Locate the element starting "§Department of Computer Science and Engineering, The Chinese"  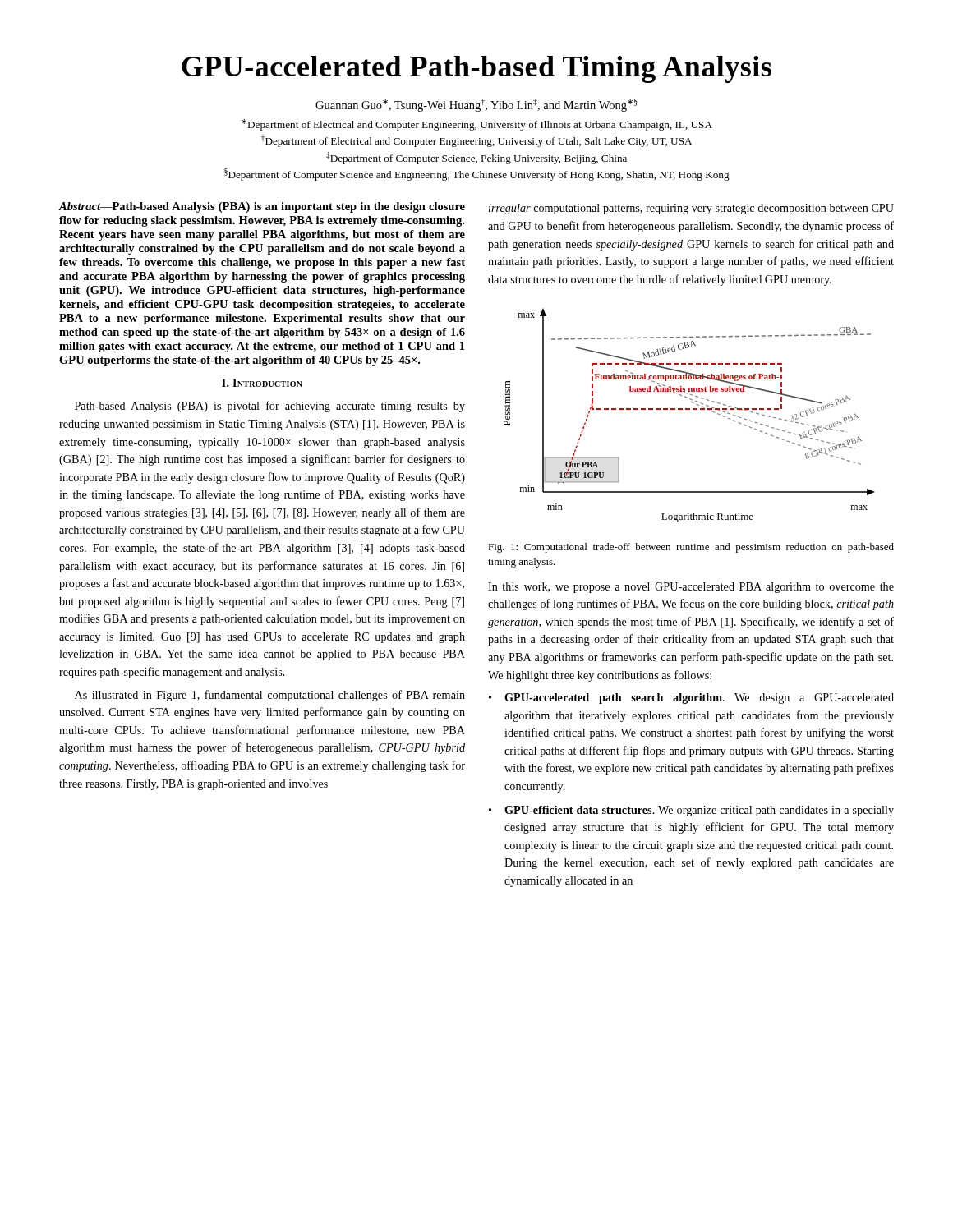476,174
